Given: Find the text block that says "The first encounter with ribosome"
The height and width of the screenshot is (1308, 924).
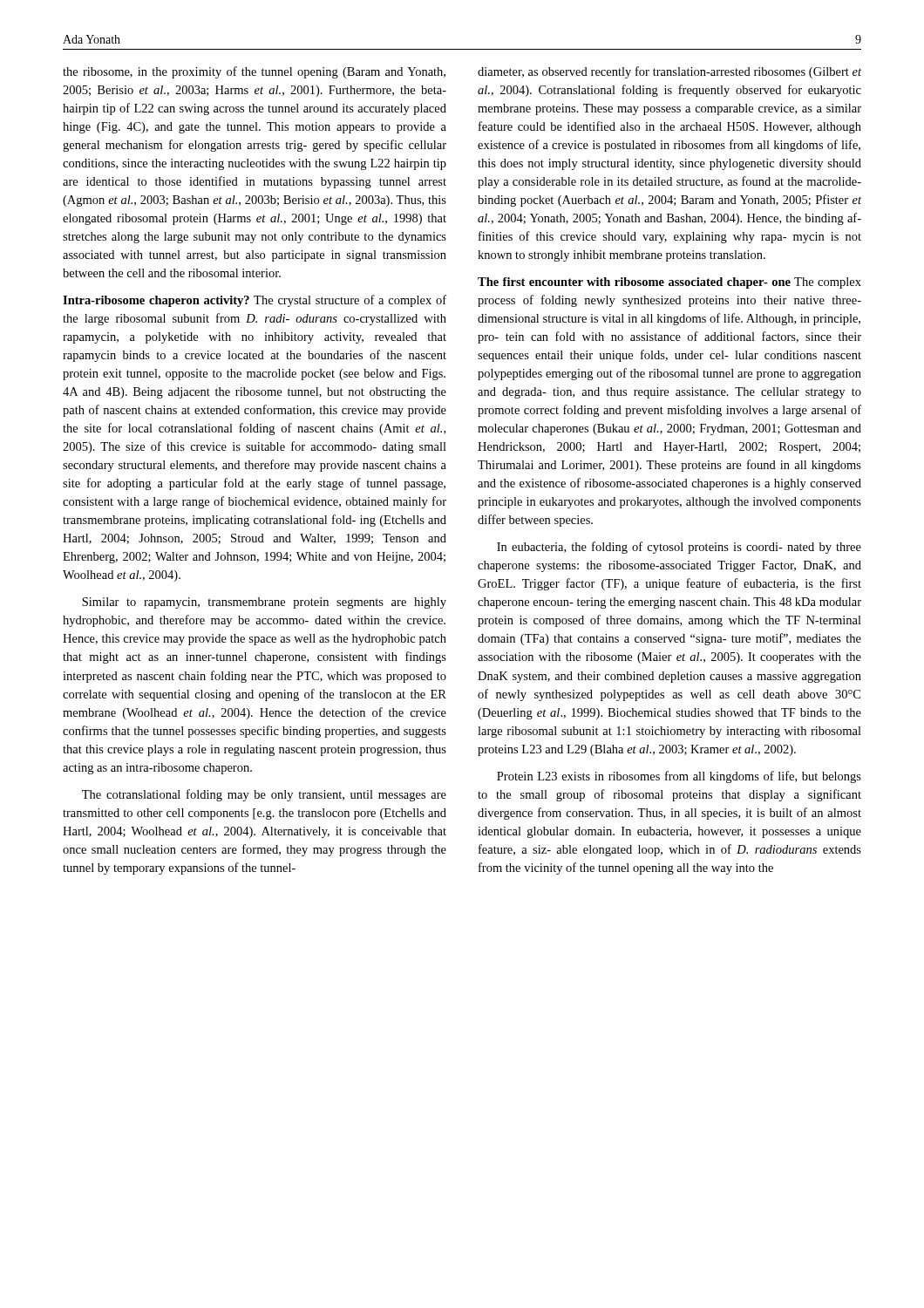Looking at the screenshot, I should 669,401.
